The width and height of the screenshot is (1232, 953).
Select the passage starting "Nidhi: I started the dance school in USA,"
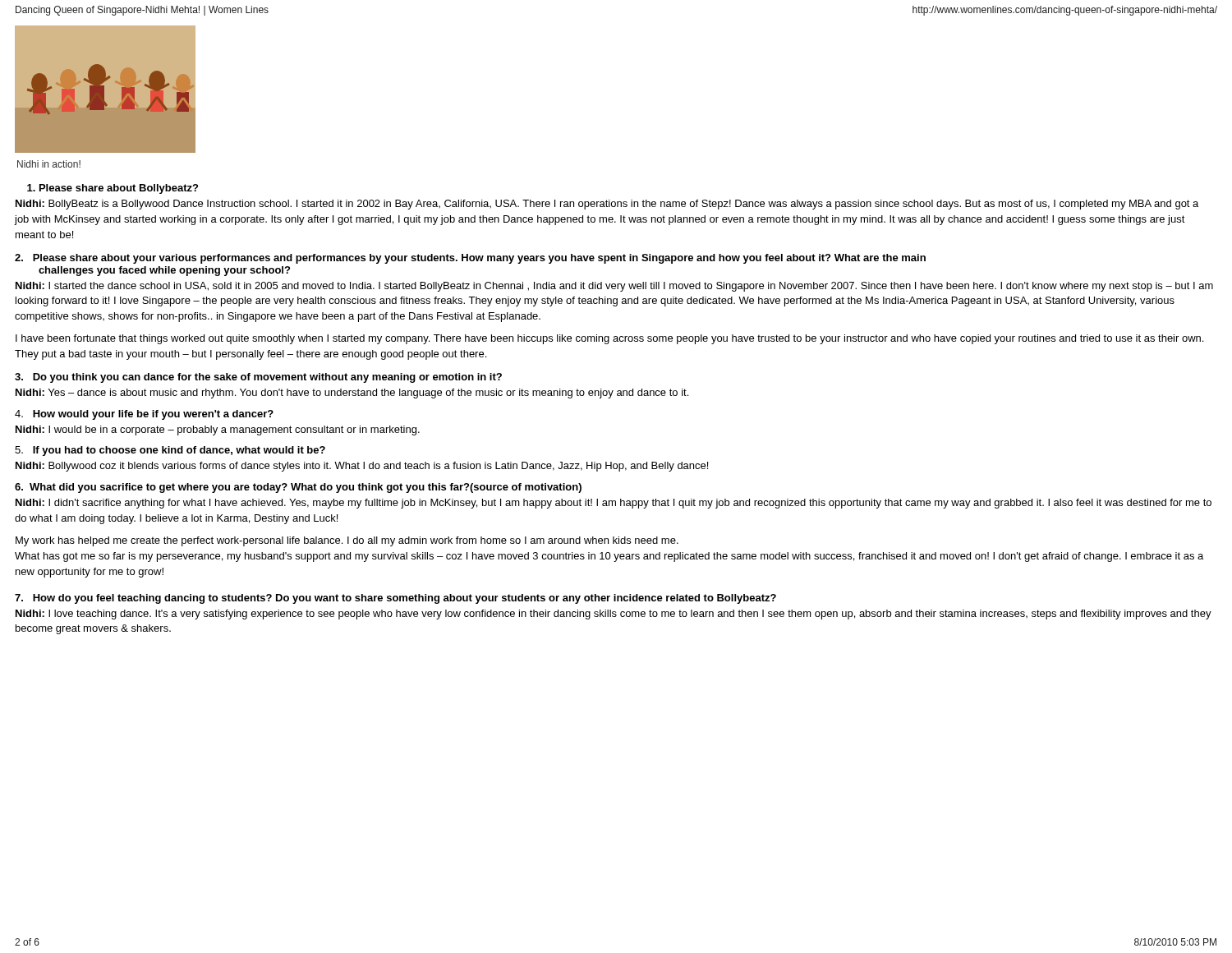[614, 301]
